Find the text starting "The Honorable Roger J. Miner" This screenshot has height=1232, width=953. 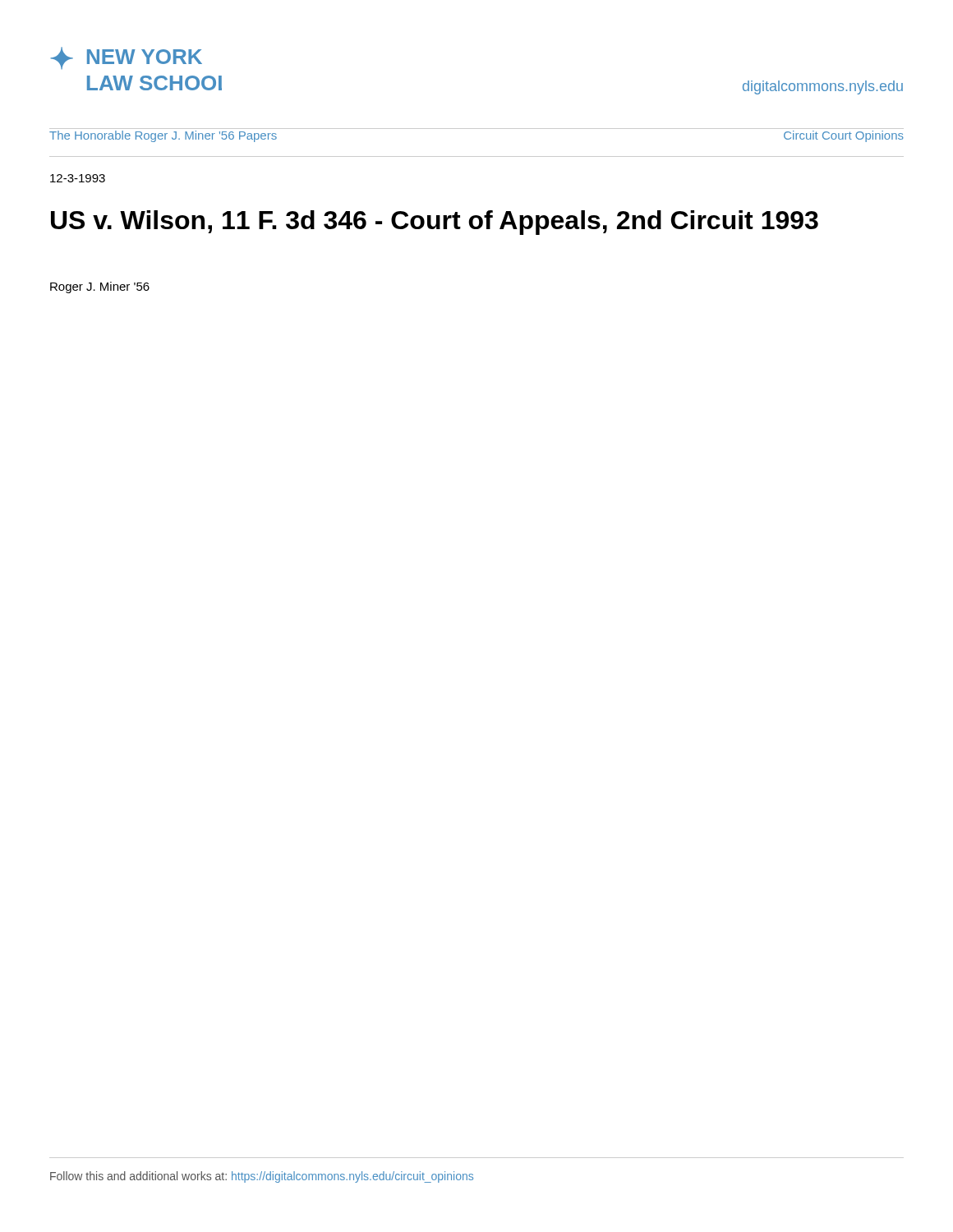coord(163,135)
